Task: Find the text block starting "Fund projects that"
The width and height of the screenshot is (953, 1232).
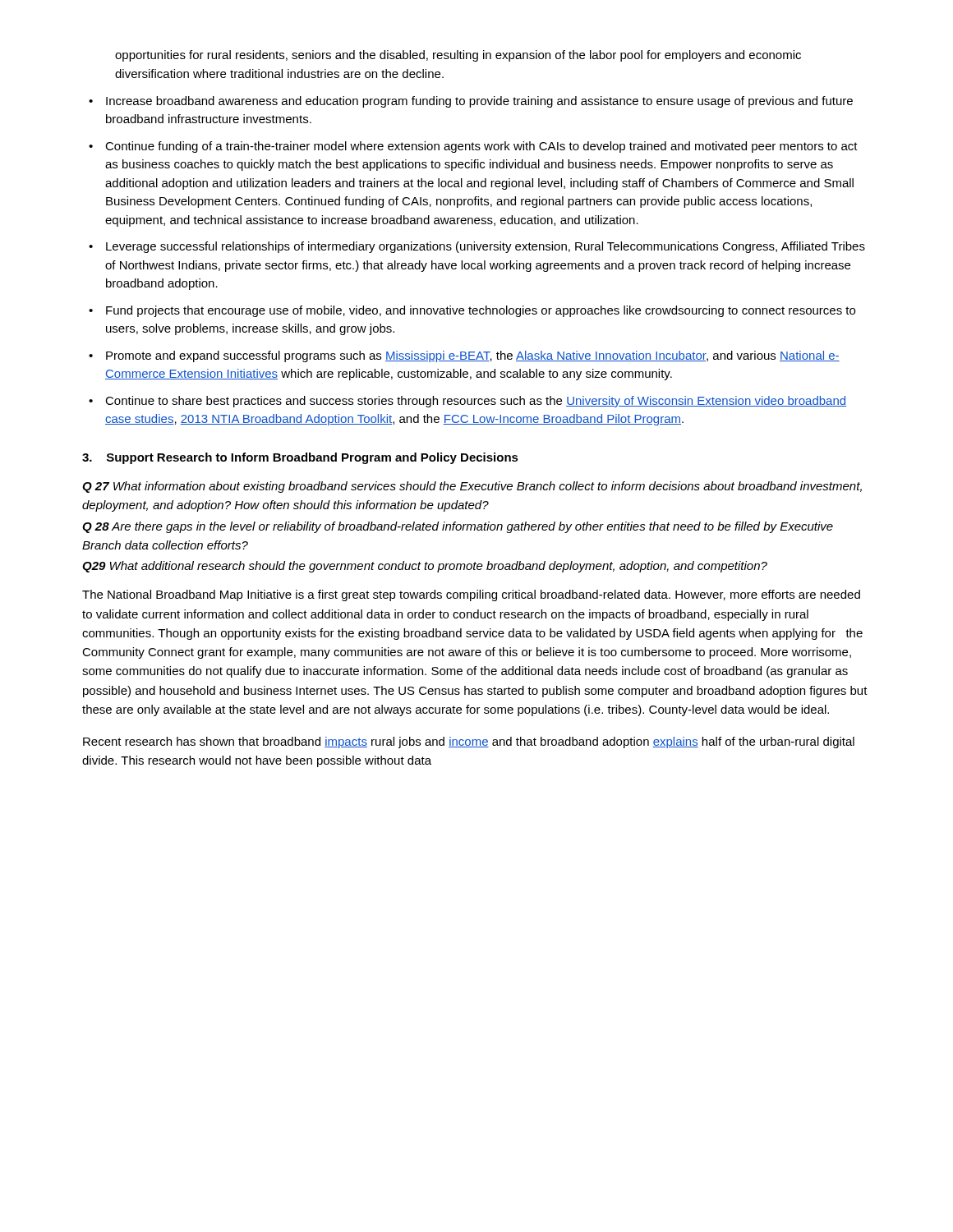Action: (x=481, y=319)
